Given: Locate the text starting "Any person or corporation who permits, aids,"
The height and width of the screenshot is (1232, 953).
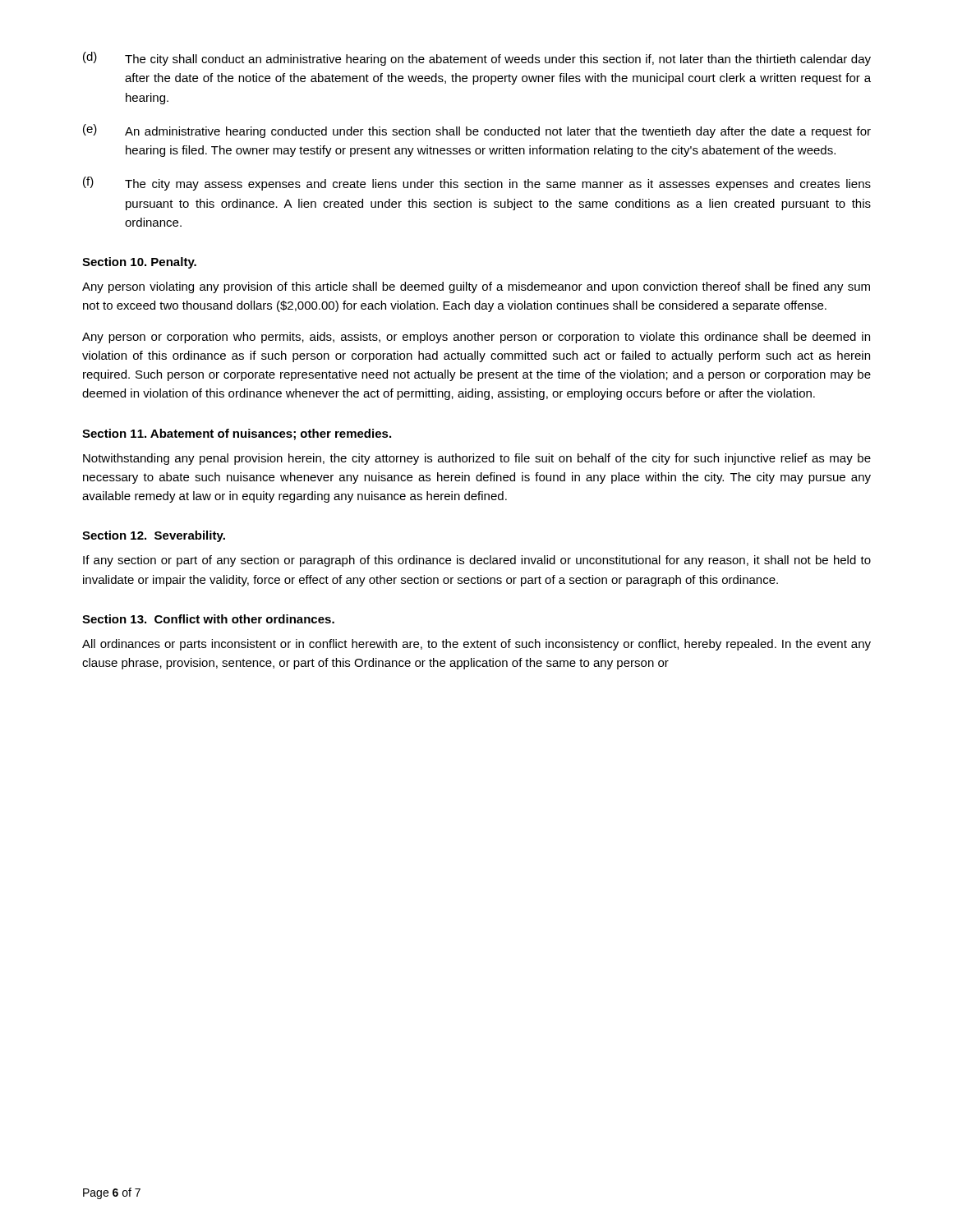Looking at the screenshot, I should 476,365.
